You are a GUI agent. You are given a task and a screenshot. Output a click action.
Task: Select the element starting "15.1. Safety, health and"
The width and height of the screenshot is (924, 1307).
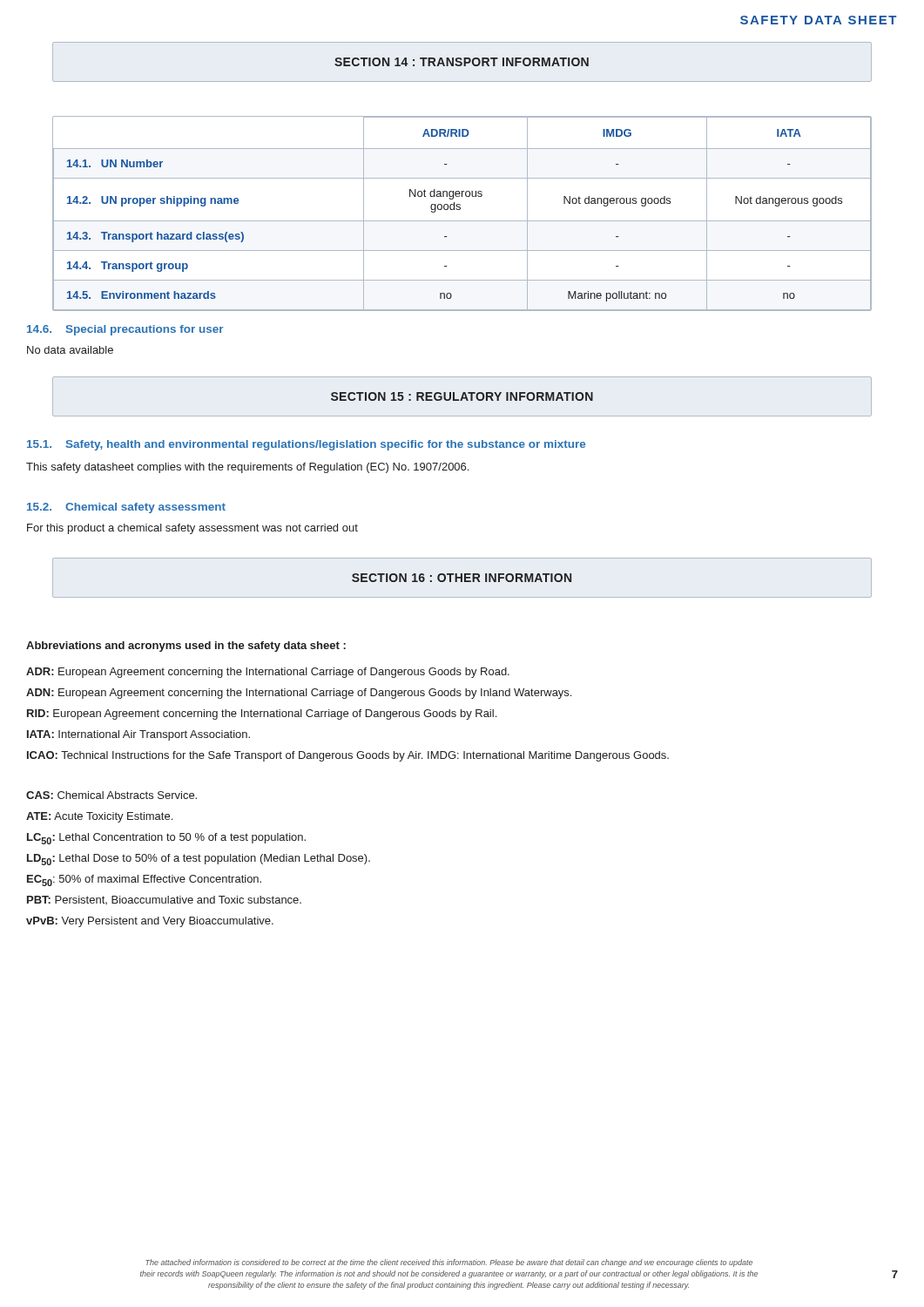tap(306, 444)
